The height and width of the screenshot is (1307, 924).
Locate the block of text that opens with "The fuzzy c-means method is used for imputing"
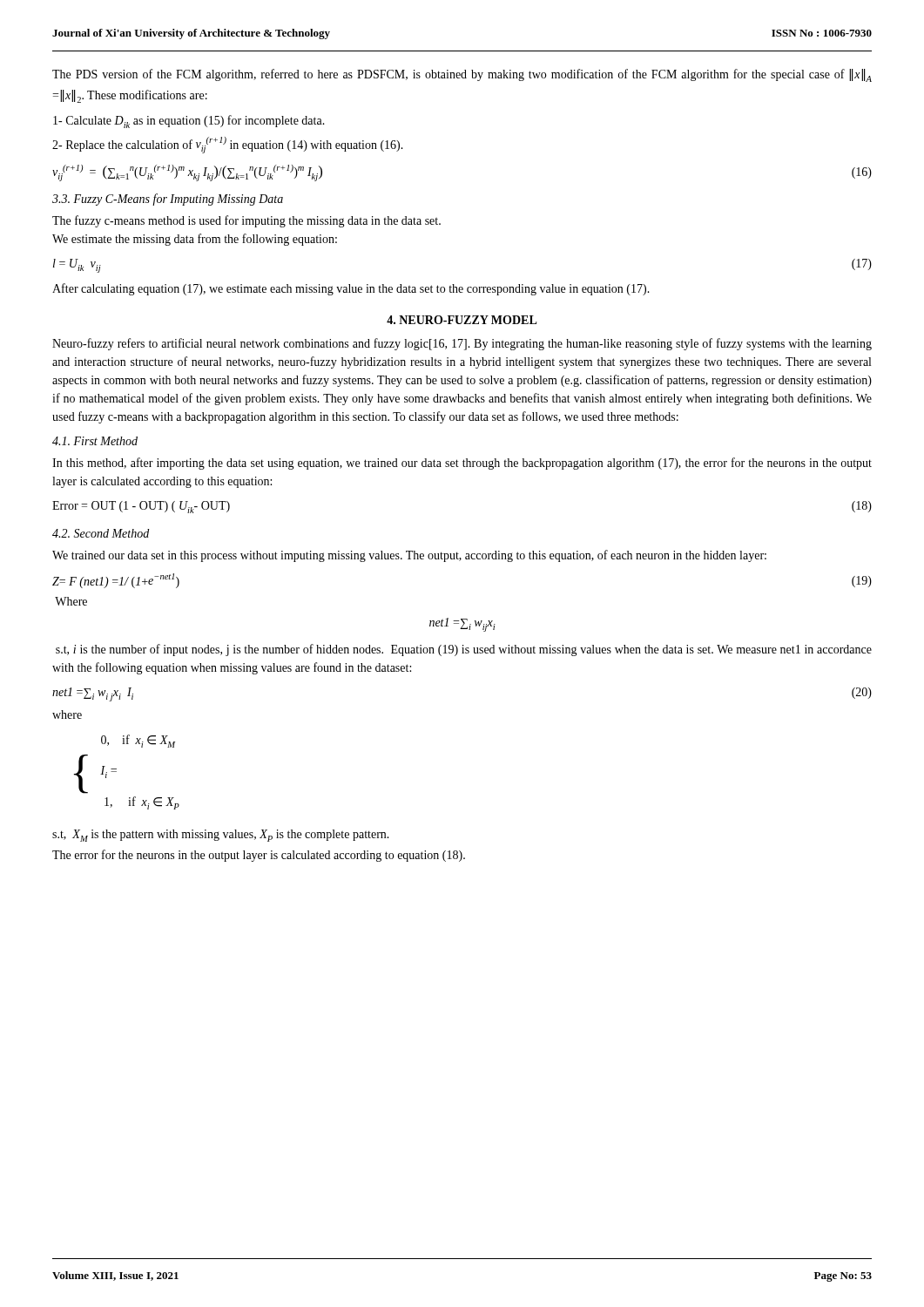point(246,221)
